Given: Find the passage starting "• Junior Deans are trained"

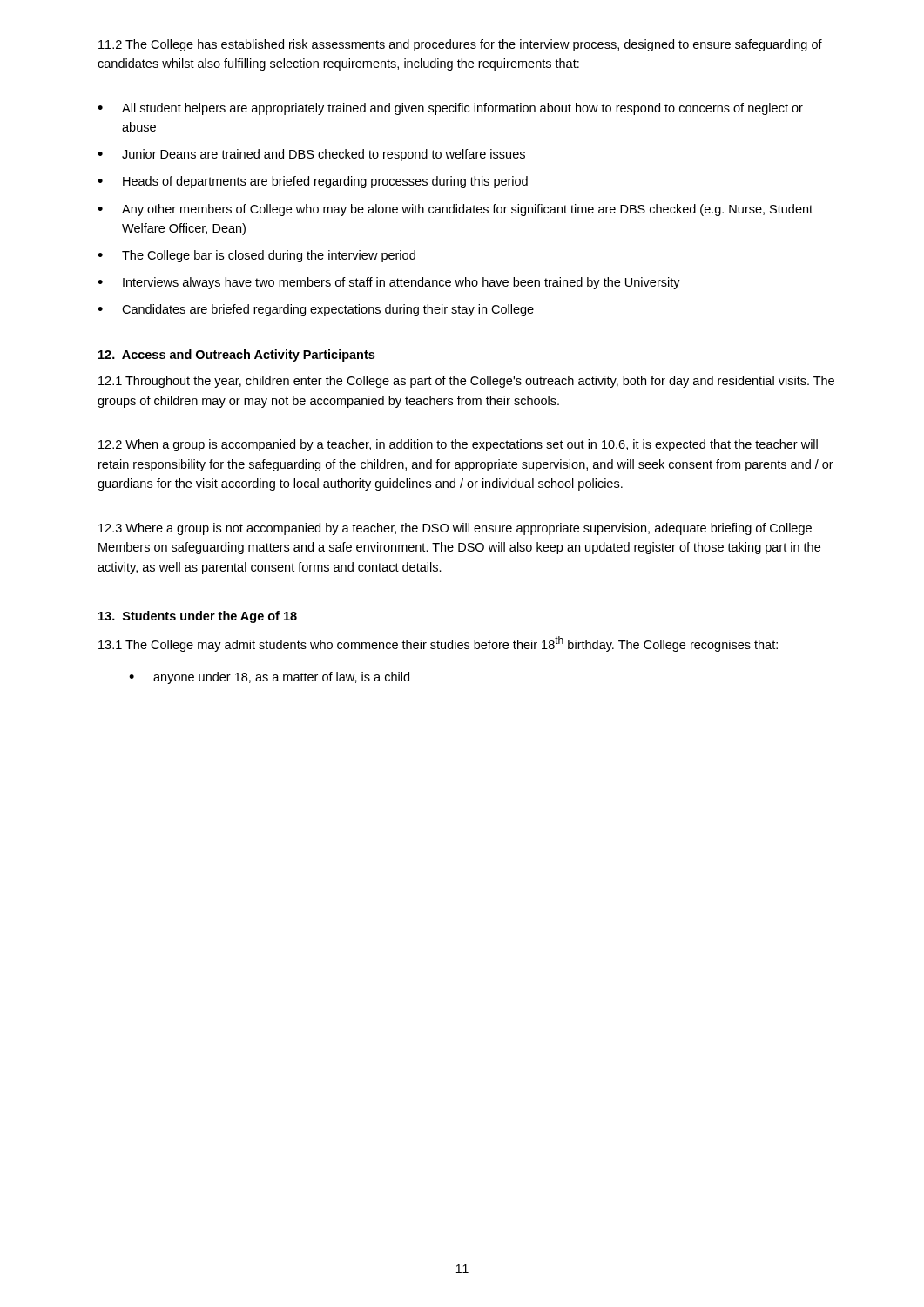Looking at the screenshot, I should coord(312,155).
